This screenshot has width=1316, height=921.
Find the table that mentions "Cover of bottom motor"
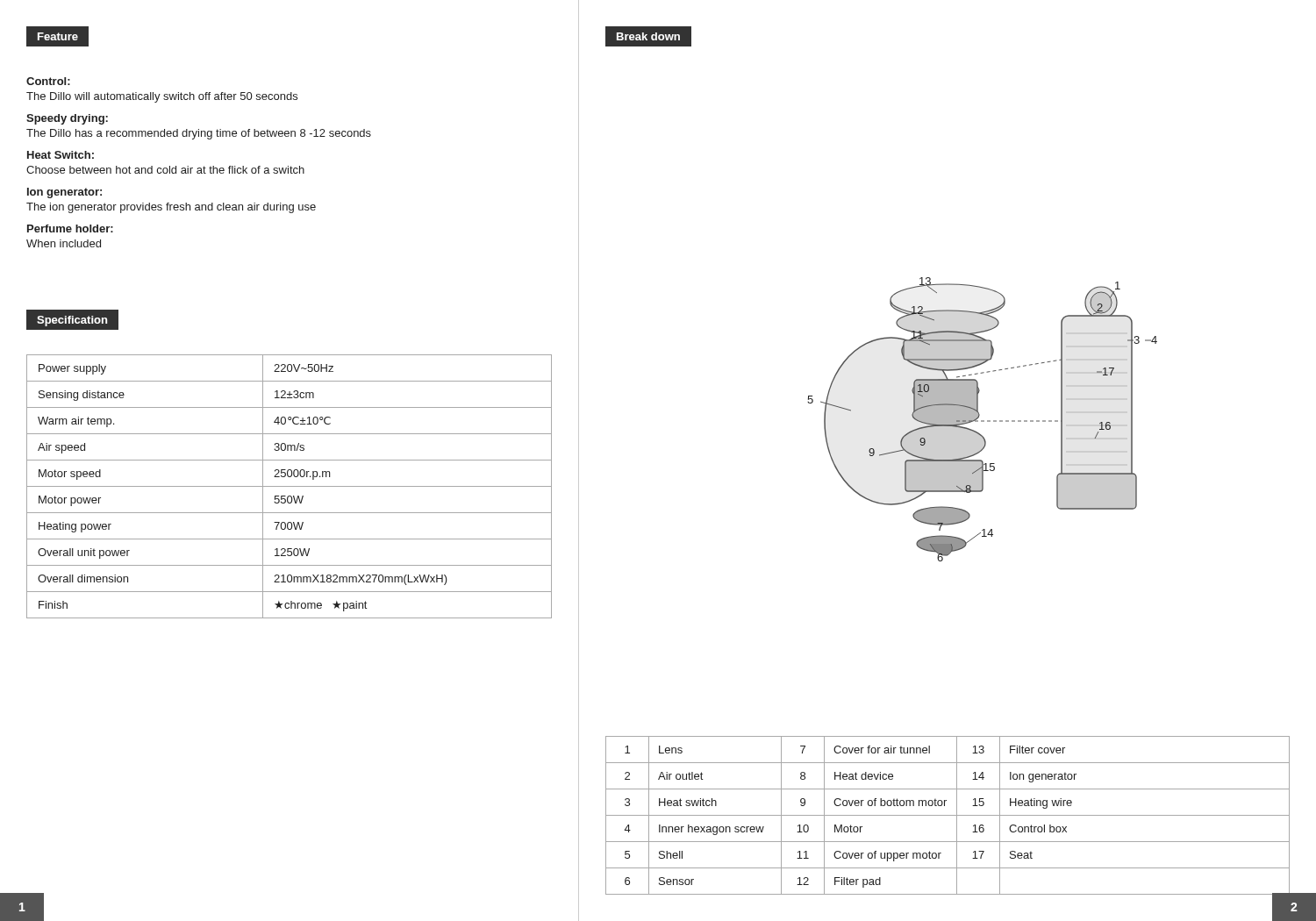(948, 815)
